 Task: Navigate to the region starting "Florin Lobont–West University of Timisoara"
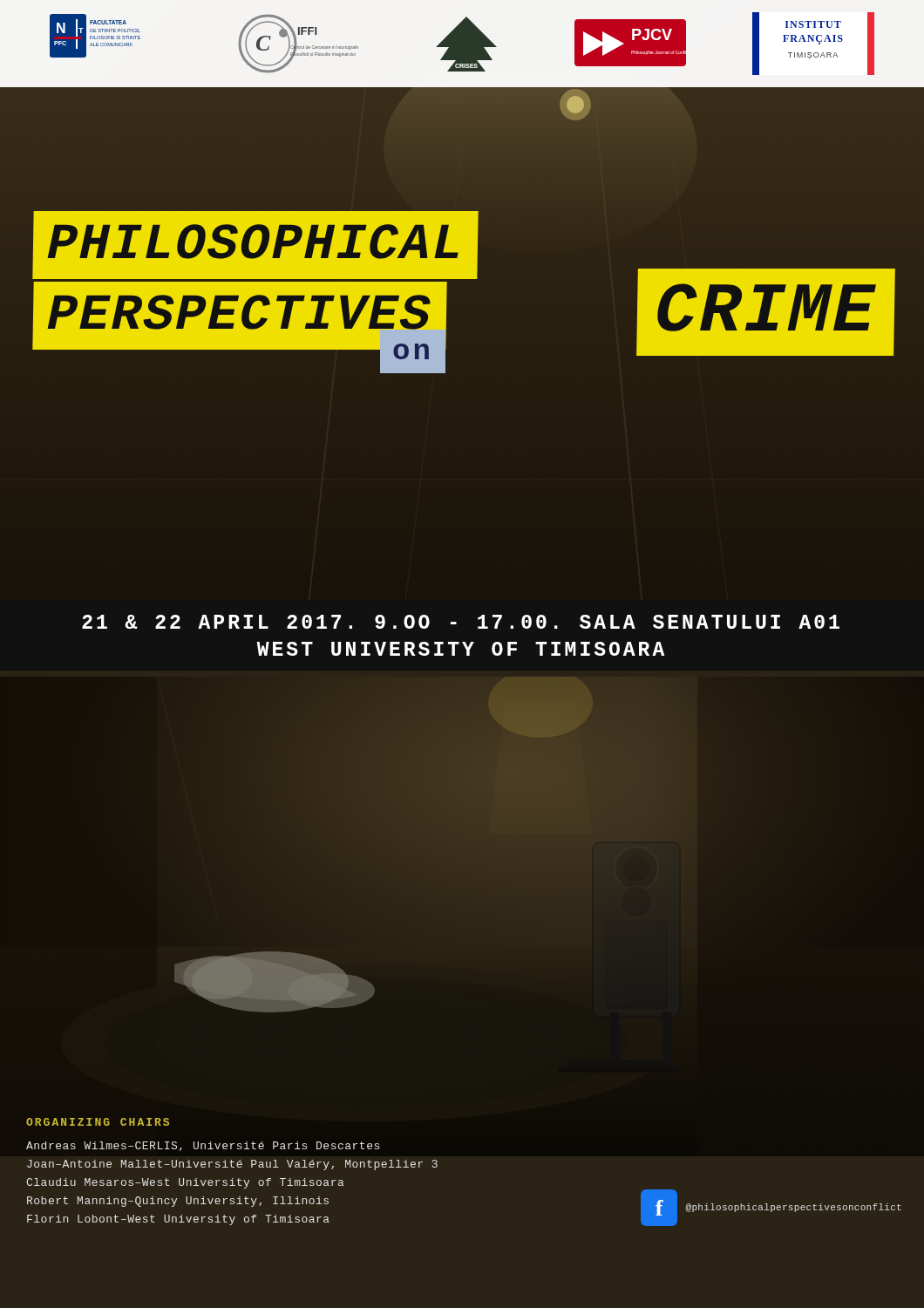178,1219
